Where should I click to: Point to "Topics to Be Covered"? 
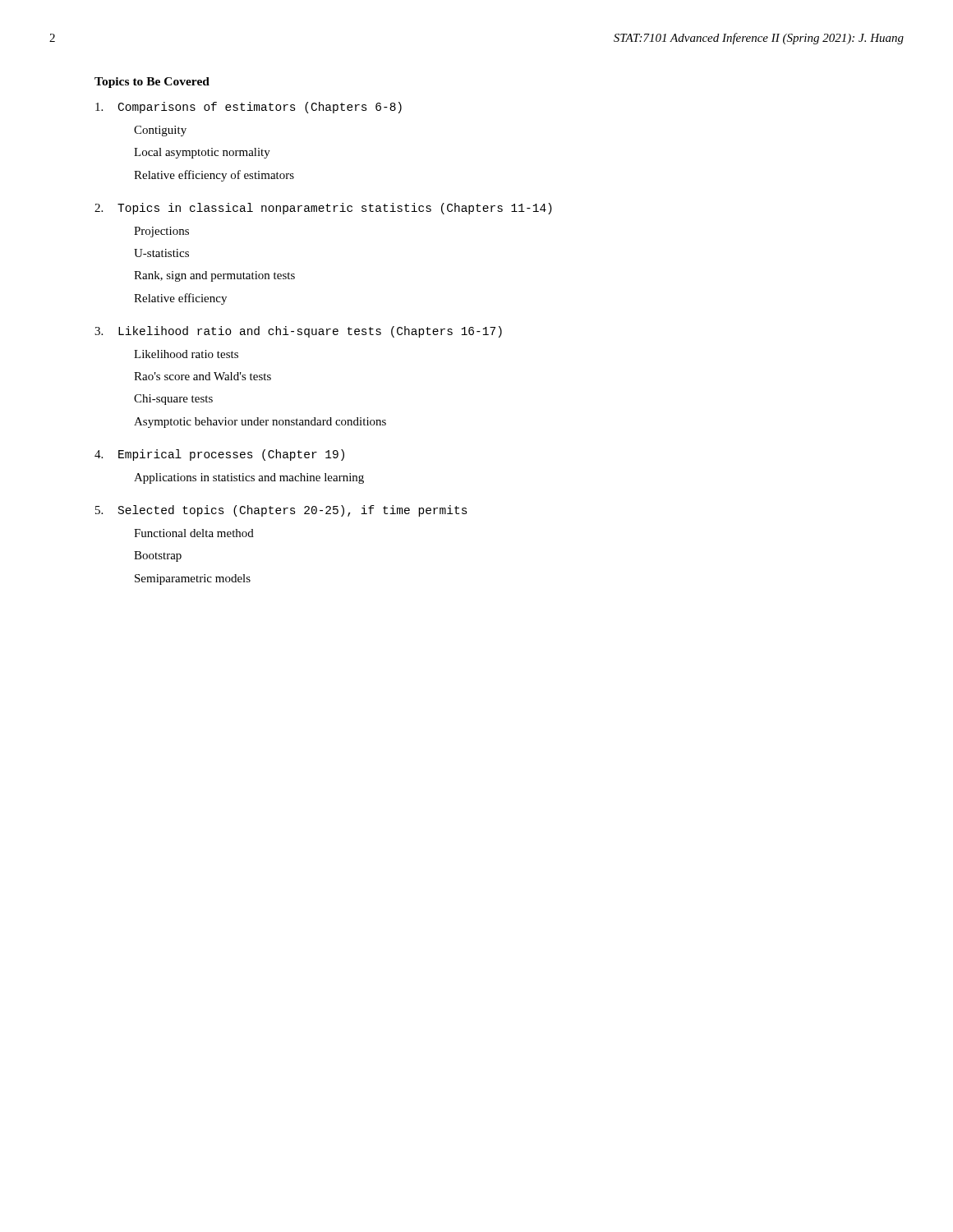(152, 81)
